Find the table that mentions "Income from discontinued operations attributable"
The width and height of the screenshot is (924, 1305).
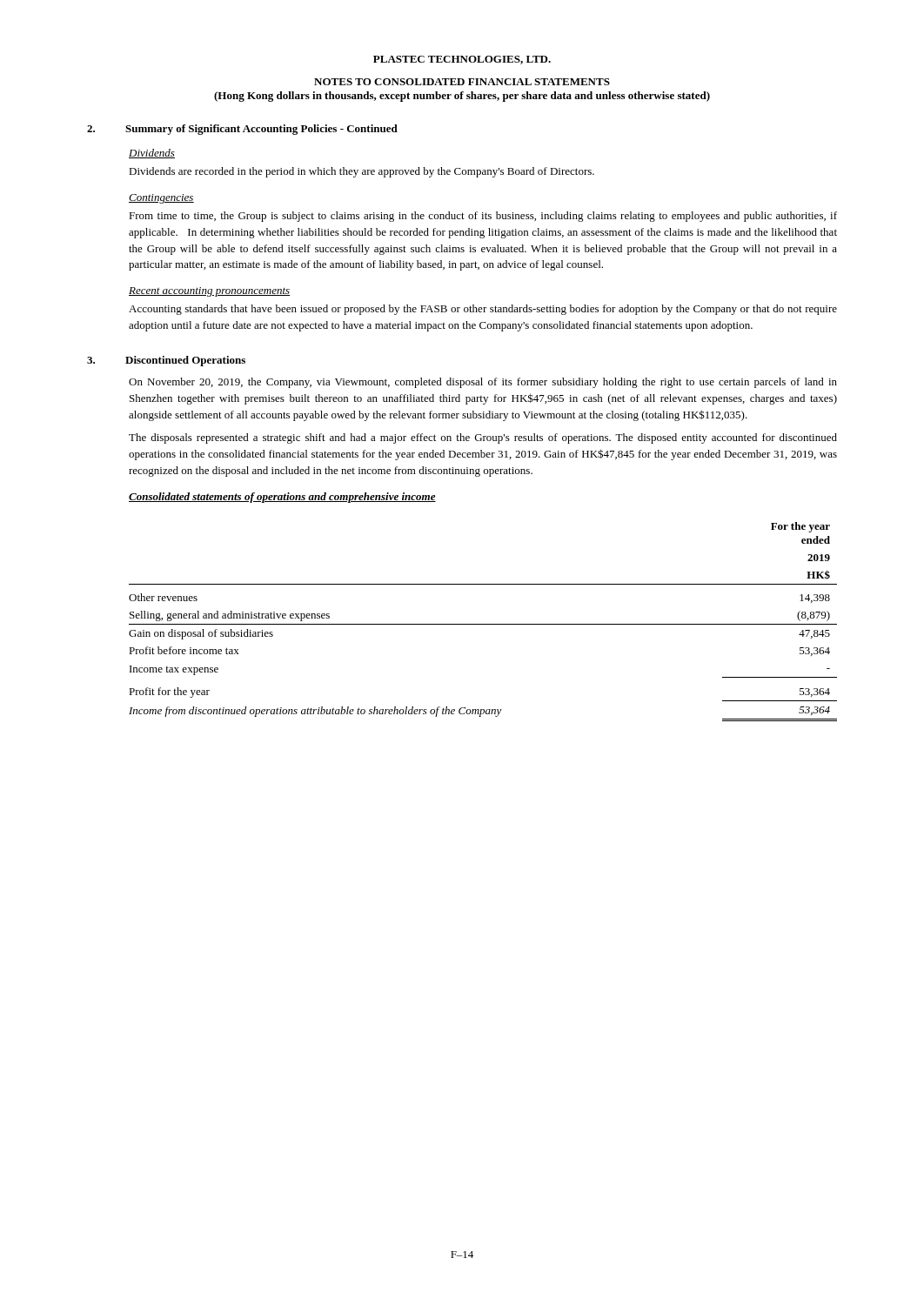point(483,619)
